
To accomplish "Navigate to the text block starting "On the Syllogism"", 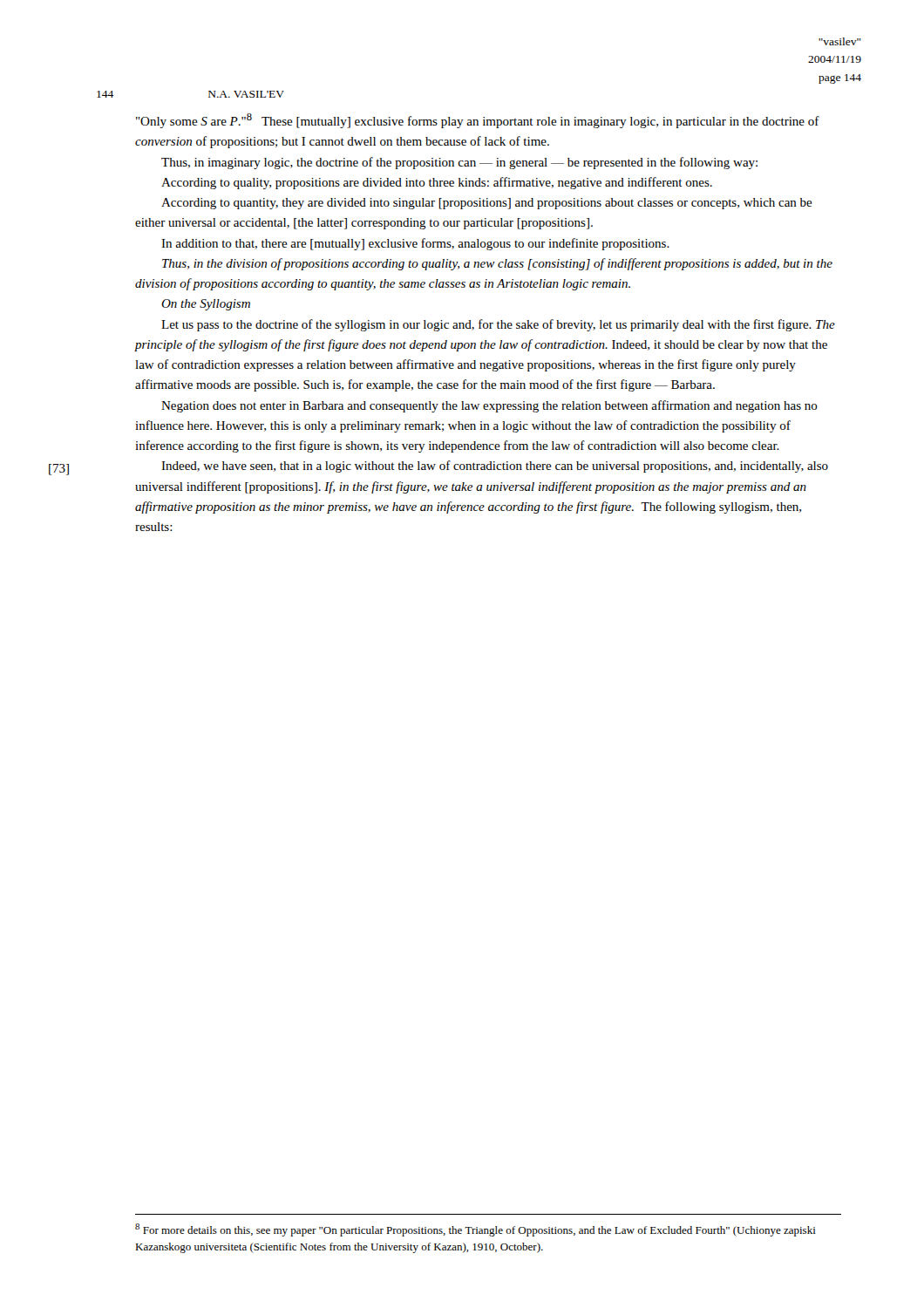I will coord(206,305).
